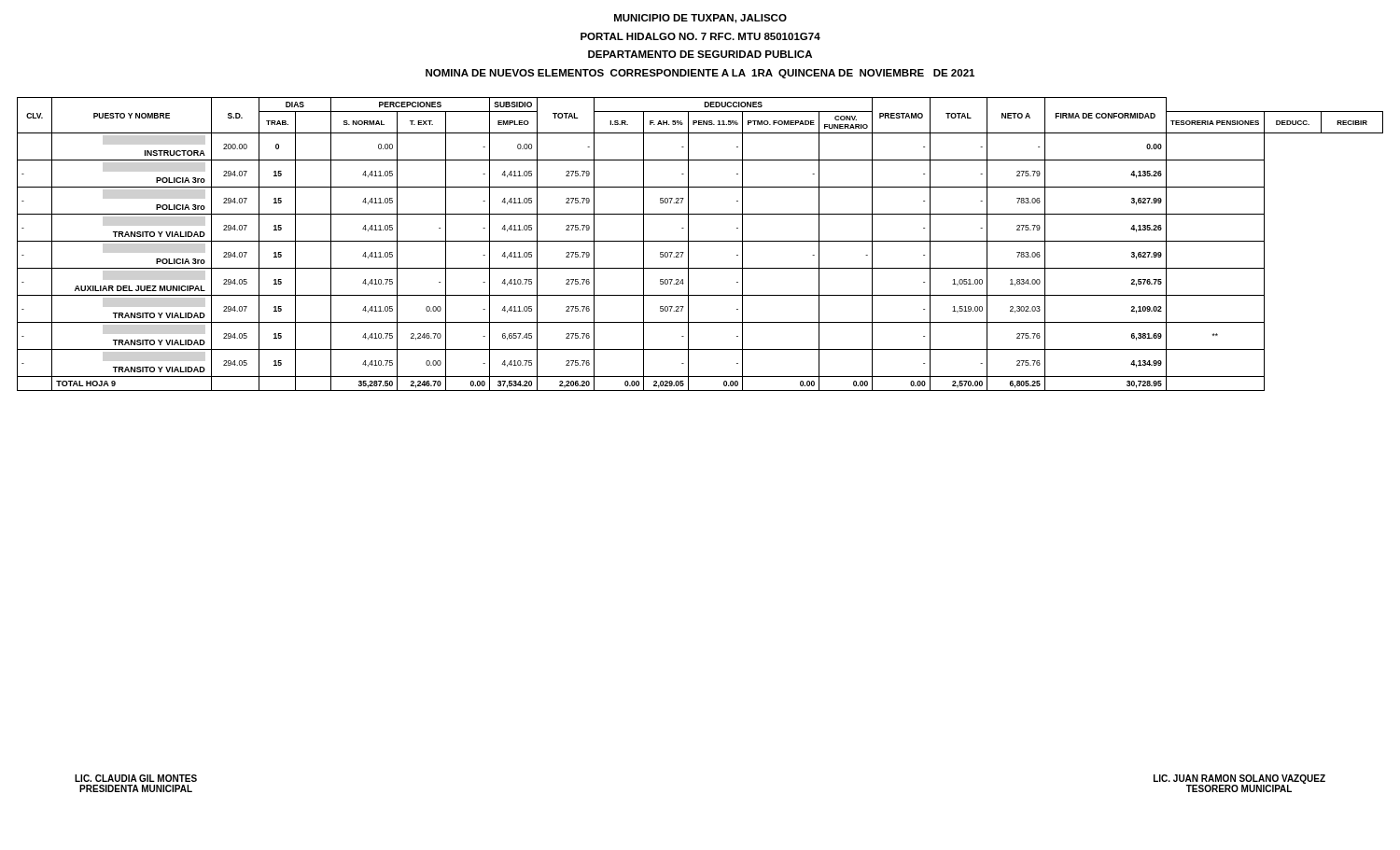The image size is (1400, 850).
Task: Click the passage that begins "LIC. JUAN RAMON SOLANO"
Action: [x=1239, y=784]
